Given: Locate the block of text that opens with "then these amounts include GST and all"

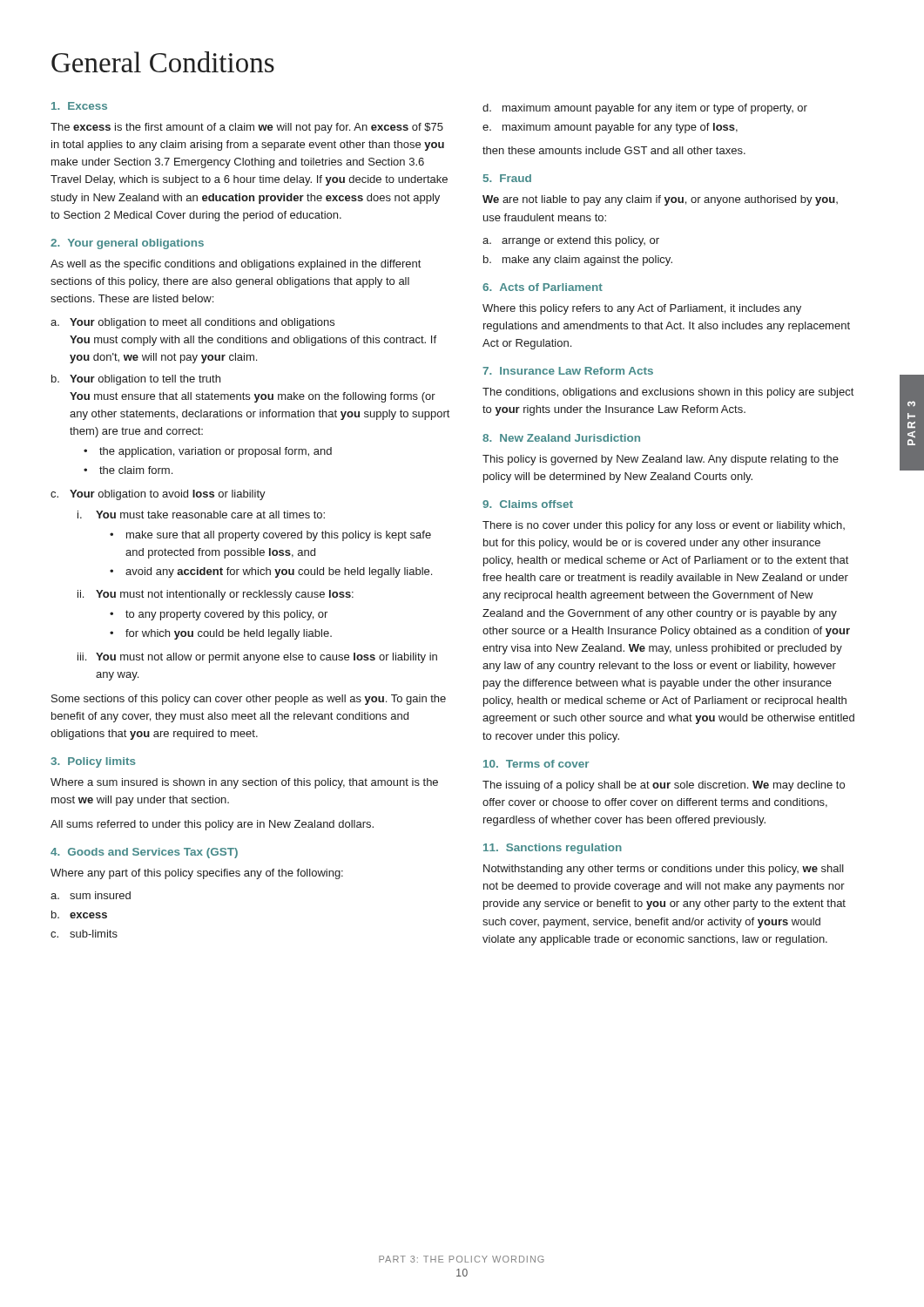Looking at the screenshot, I should [x=614, y=150].
